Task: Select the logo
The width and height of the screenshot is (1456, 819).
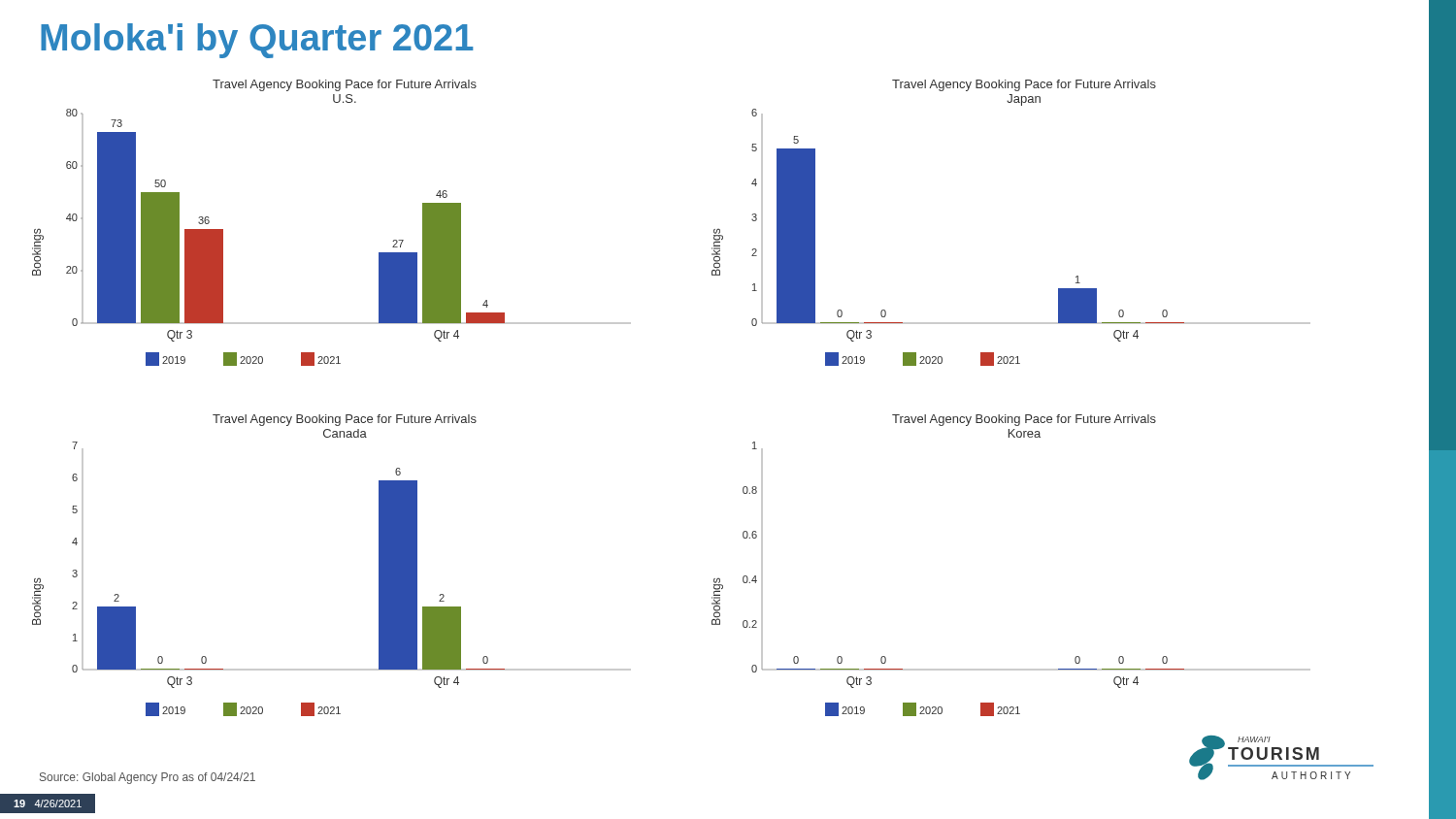Action: (1281, 759)
